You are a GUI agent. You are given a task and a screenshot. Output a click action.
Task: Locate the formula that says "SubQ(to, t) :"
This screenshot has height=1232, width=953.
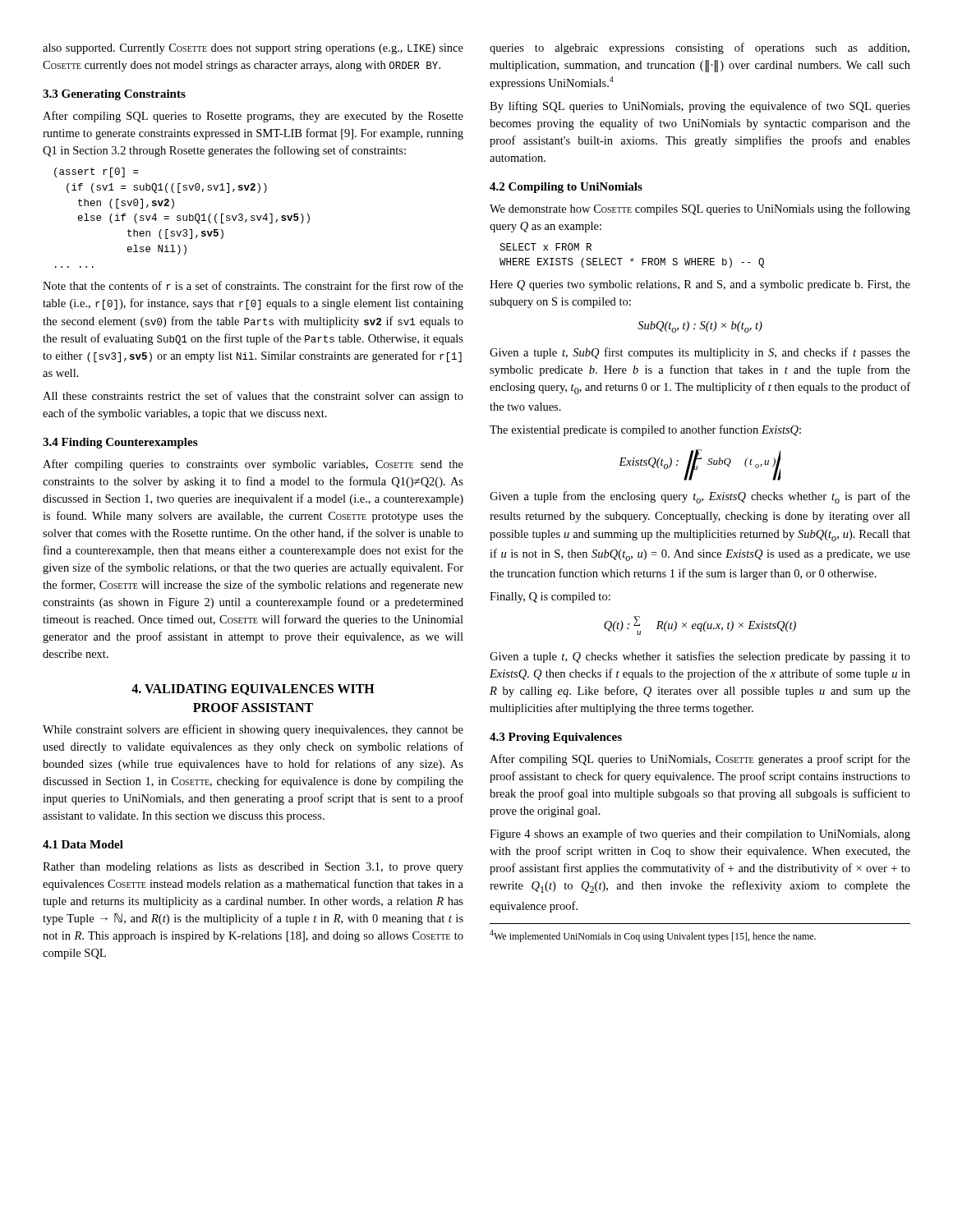pyautogui.click(x=700, y=327)
